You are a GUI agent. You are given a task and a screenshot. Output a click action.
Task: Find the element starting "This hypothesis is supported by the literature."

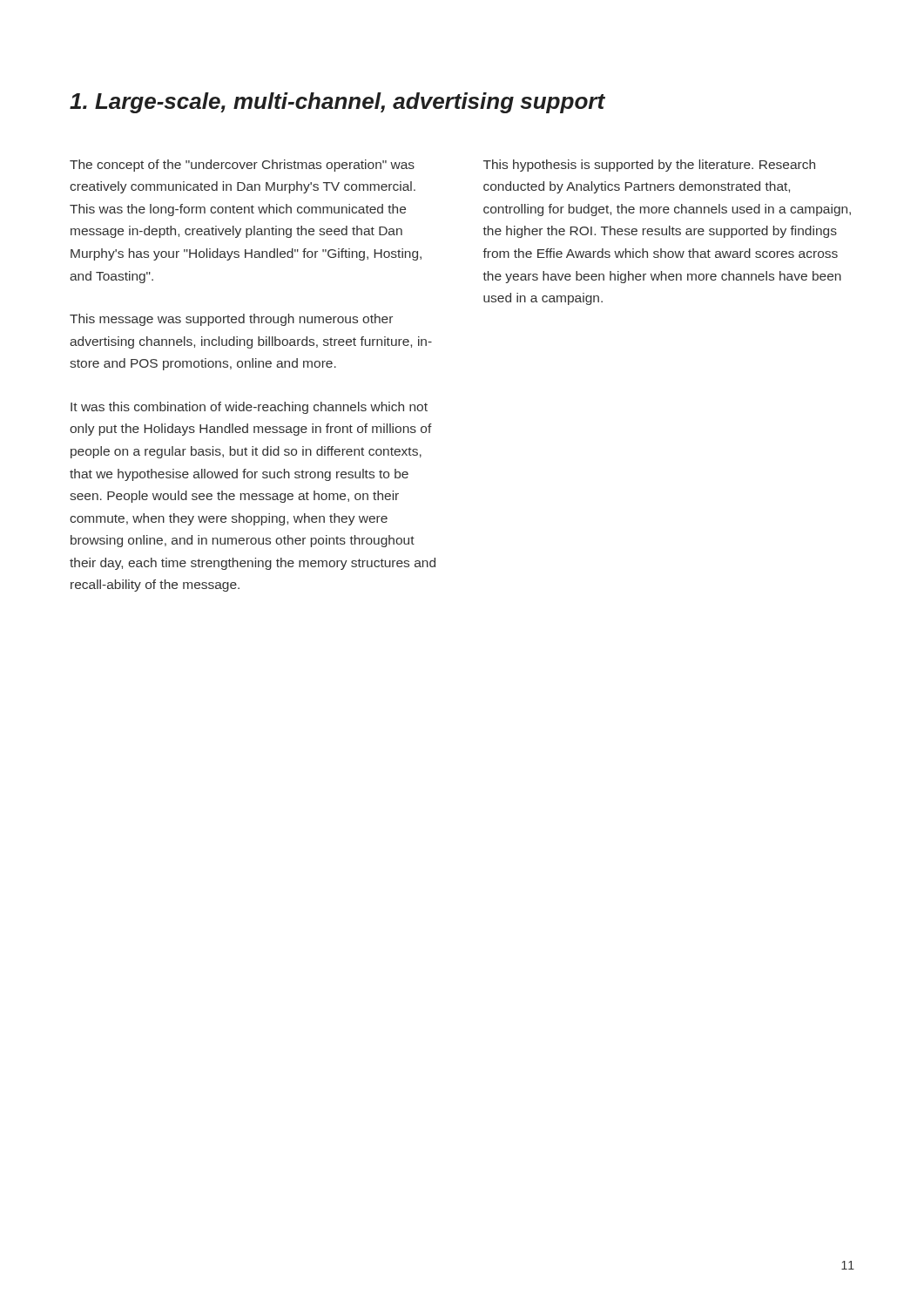tap(669, 231)
